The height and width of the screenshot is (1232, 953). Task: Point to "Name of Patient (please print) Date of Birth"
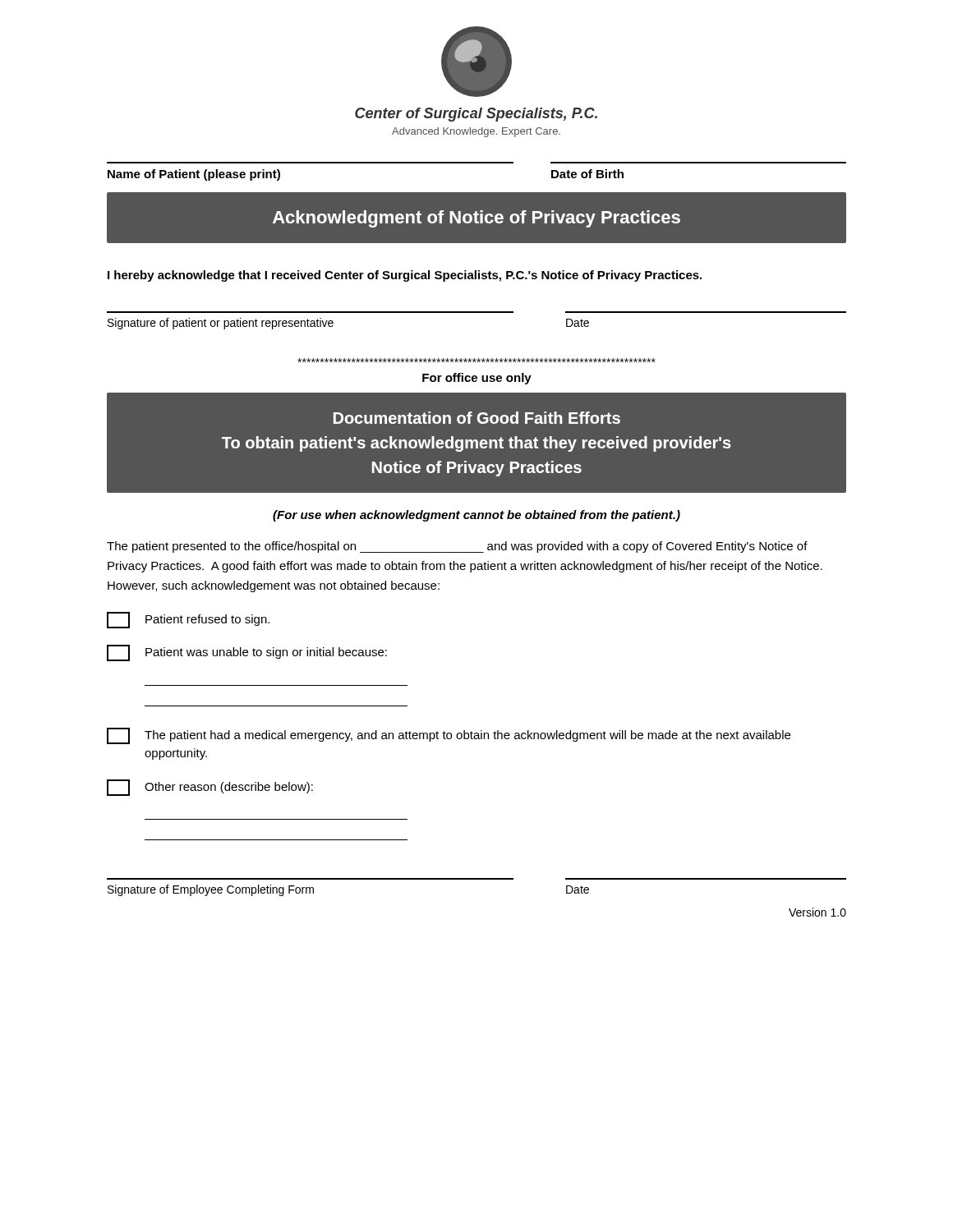(476, 171)
